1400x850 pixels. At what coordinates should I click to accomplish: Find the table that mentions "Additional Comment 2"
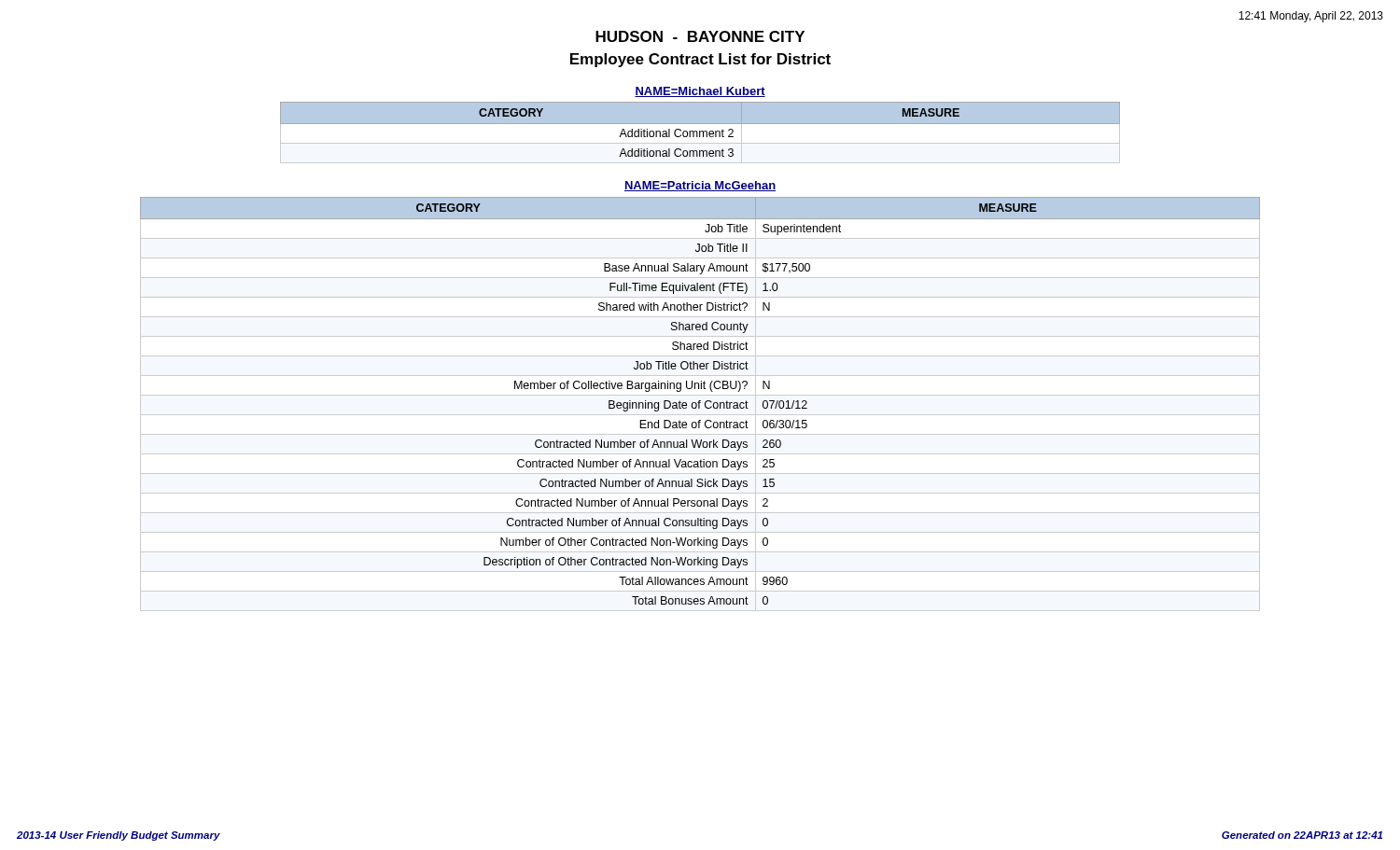(x=700, y=132)
